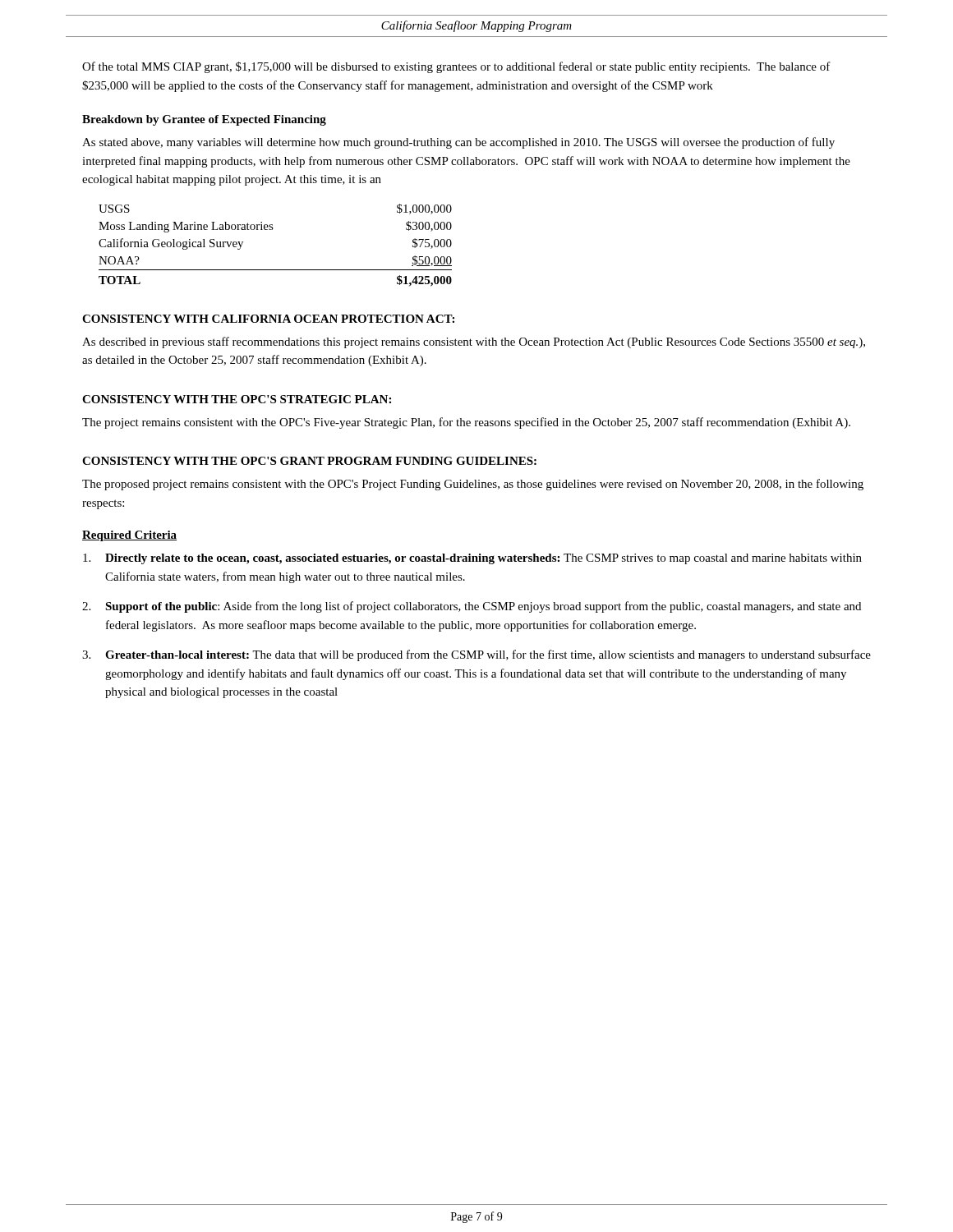Image resolution: width=953 pixels, height=1232 pixels.
Task: Click on the region starting "Breakdown by Grantee of Expected Financing"
Action: [204, 119]
